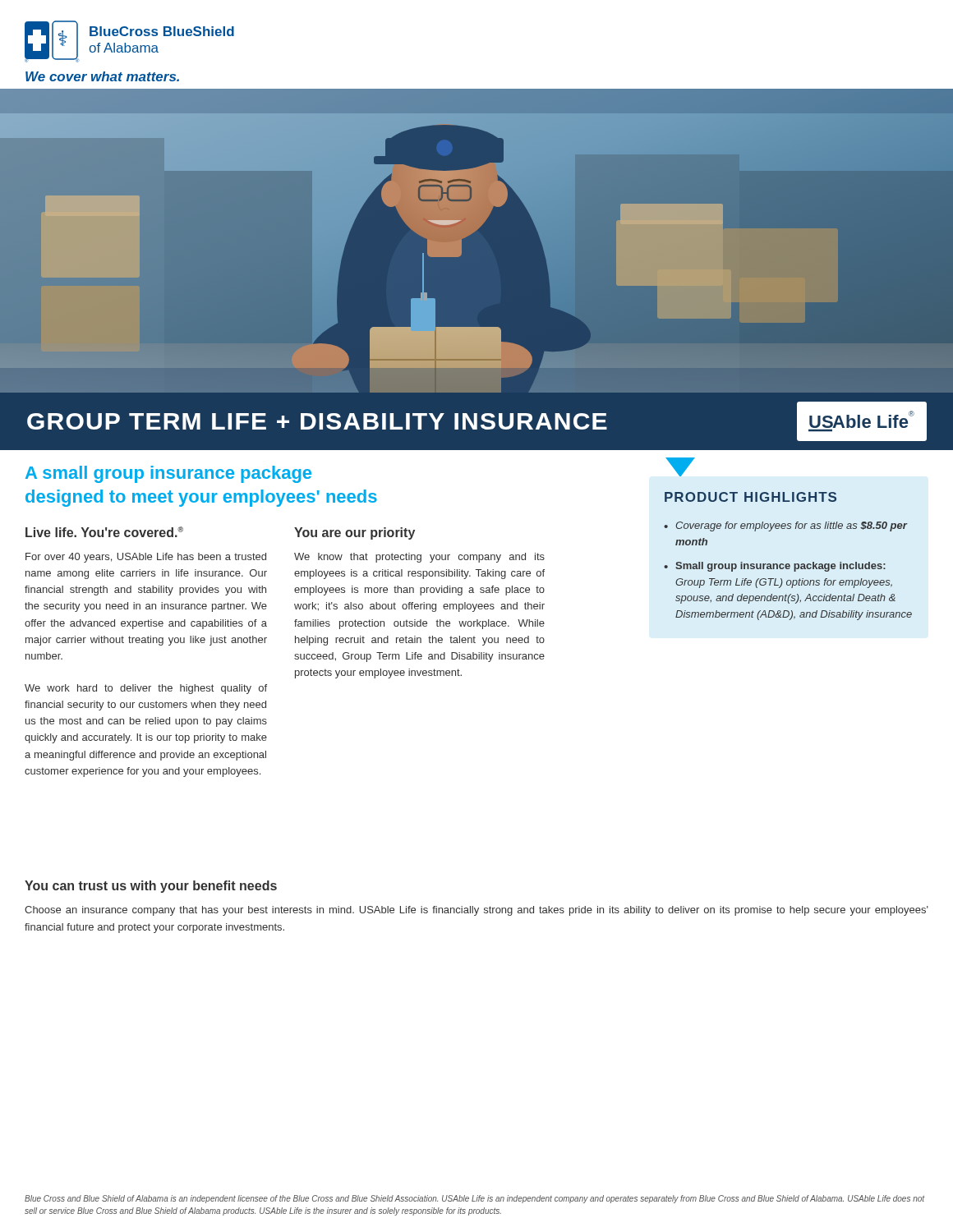Select the block starting "A small group insurance packagedesigned"

[x=288, y=485]
